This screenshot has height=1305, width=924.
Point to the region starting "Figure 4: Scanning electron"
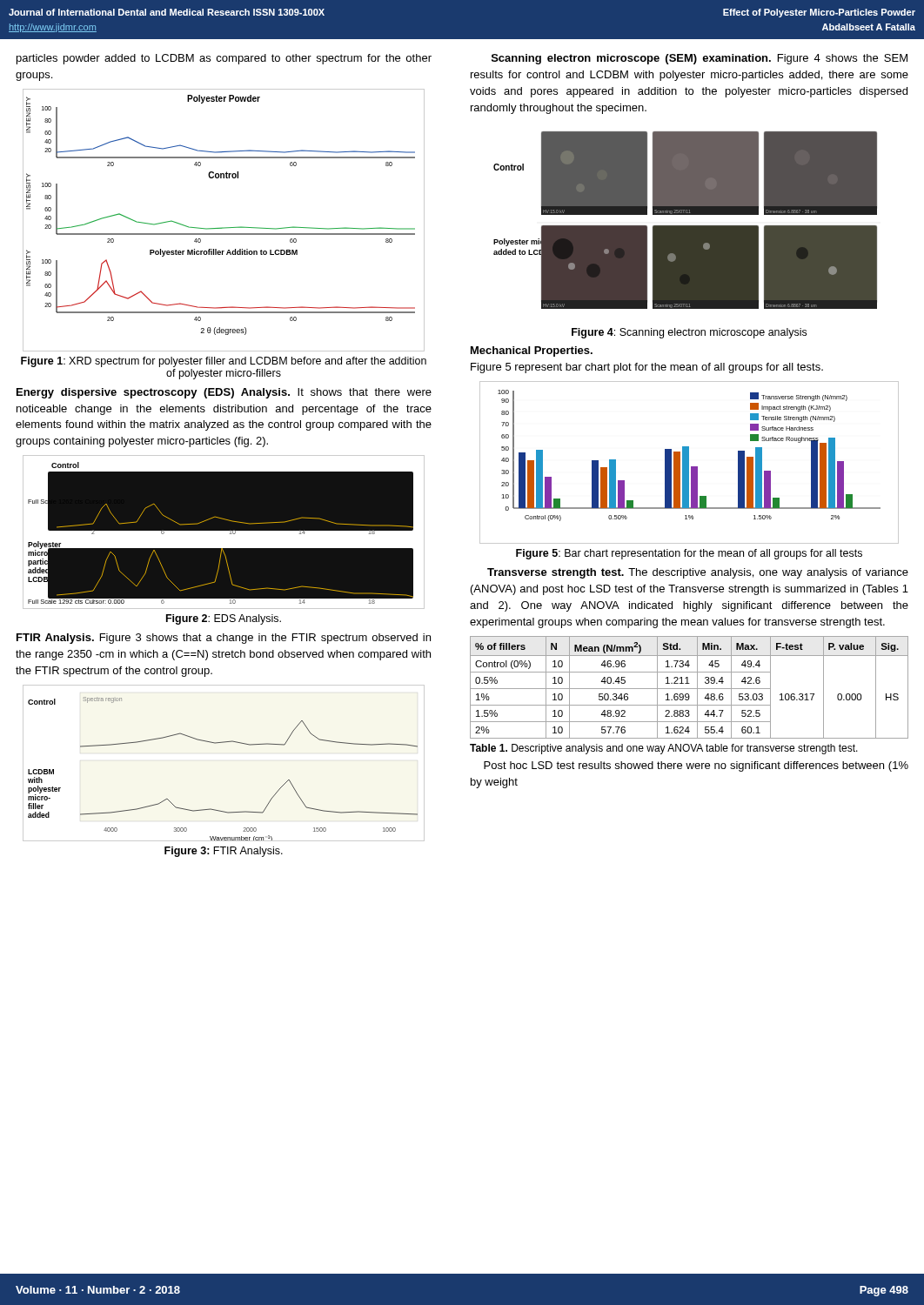689,333
